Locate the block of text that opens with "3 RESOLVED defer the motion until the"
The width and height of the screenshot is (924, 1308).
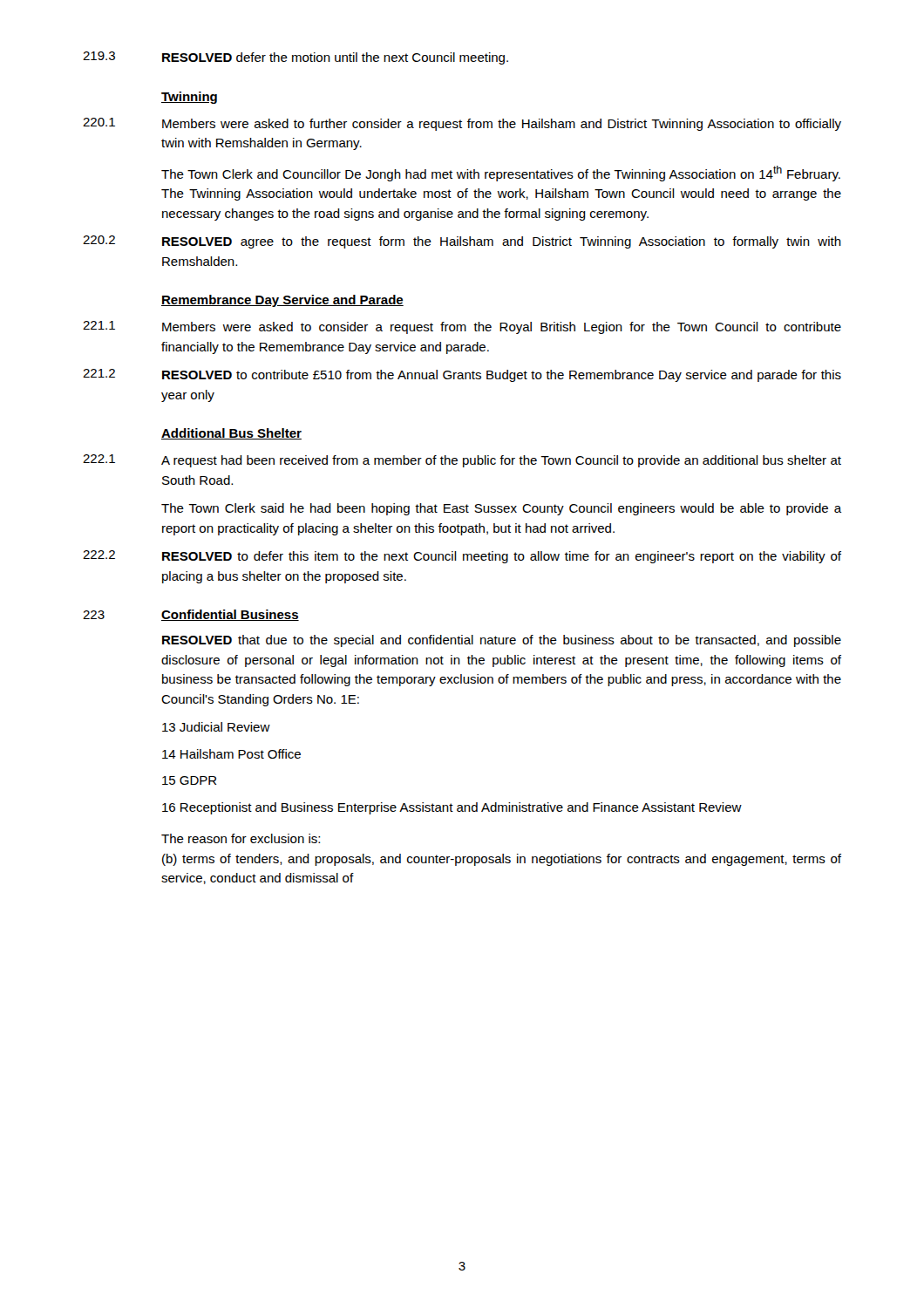(x=462, y=62)
